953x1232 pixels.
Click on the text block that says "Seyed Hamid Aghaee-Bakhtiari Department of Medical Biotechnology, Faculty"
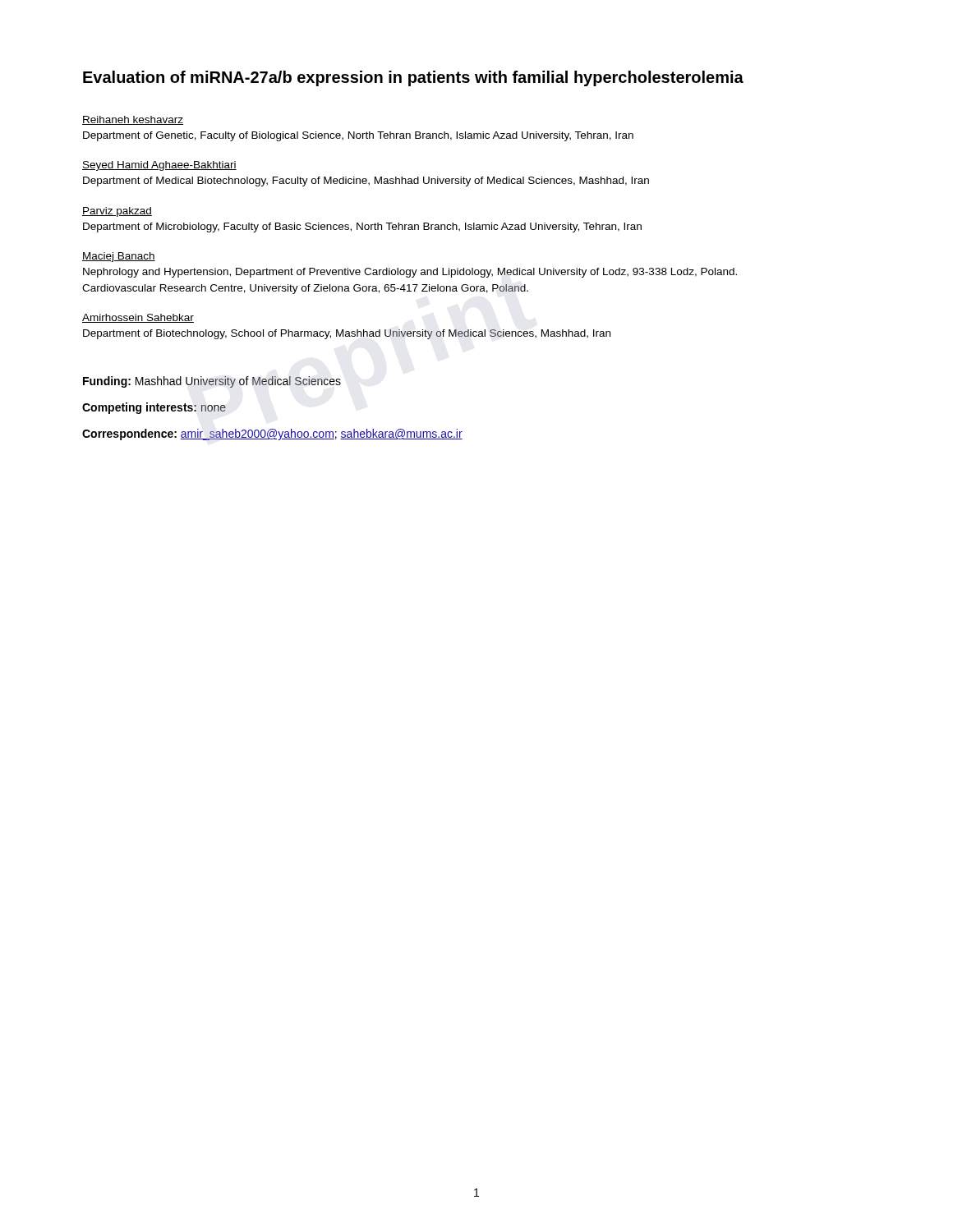(476, 173)
